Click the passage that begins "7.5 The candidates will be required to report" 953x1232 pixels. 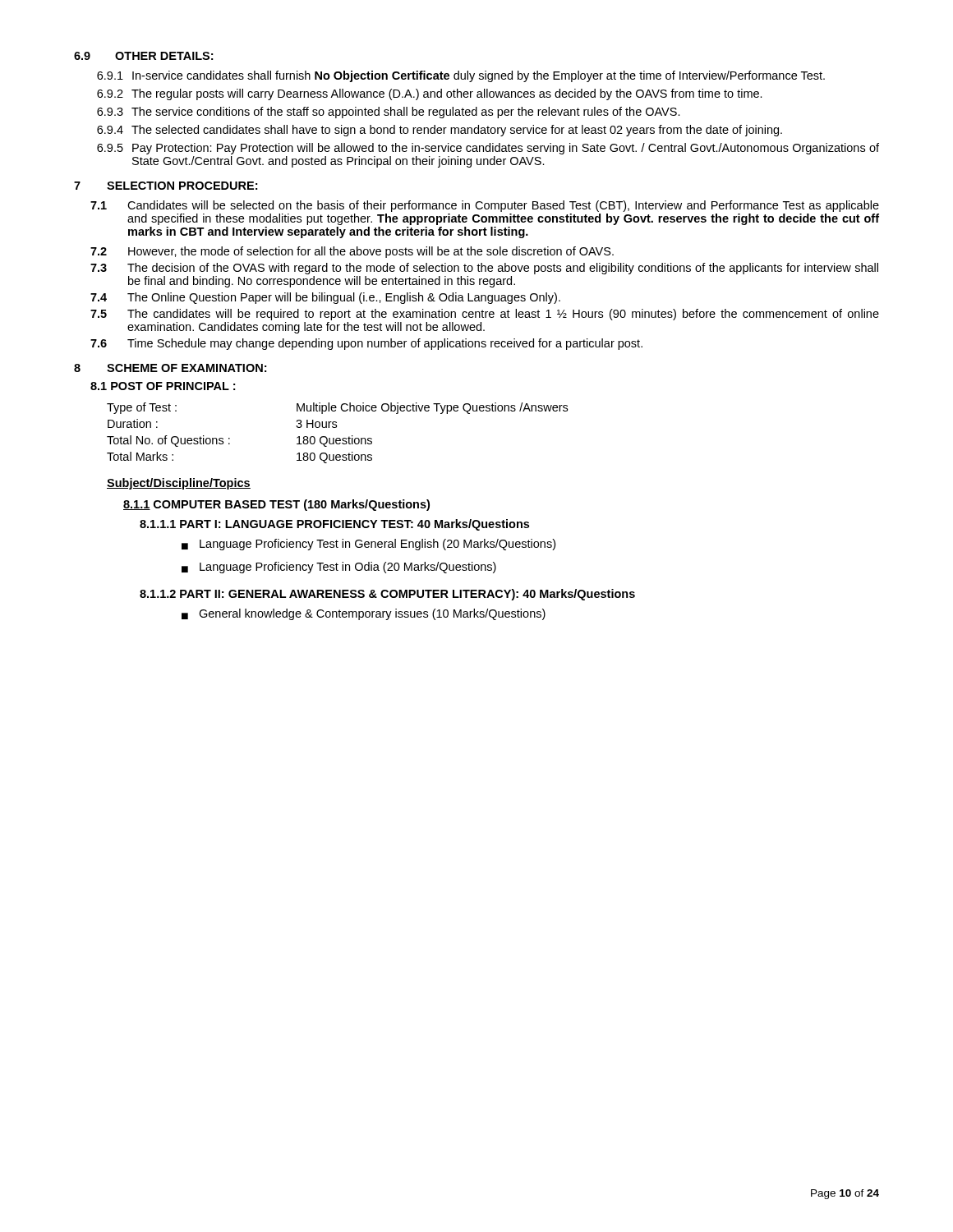[485, 320]
